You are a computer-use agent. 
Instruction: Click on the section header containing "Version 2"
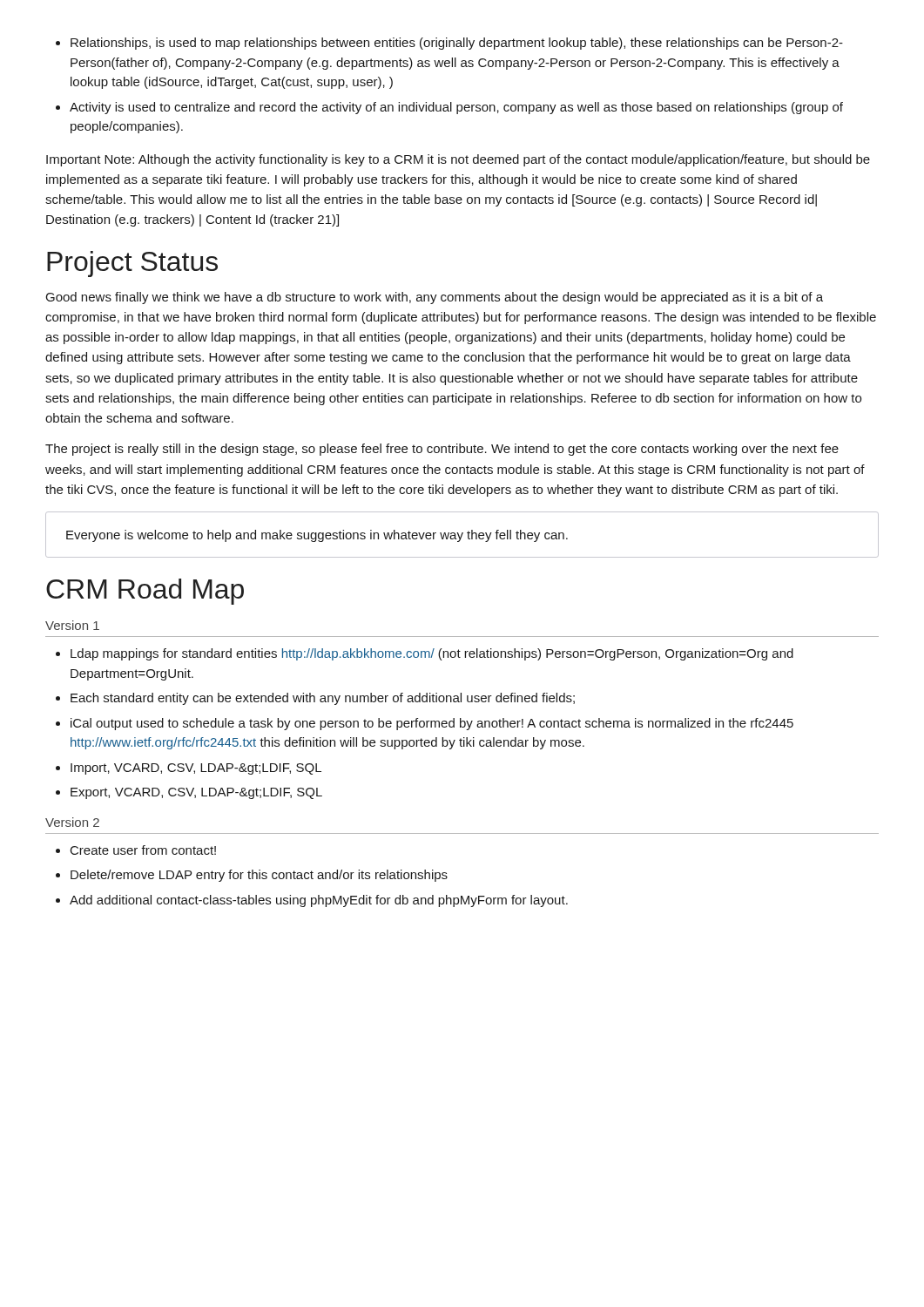[x=462, y=824]
